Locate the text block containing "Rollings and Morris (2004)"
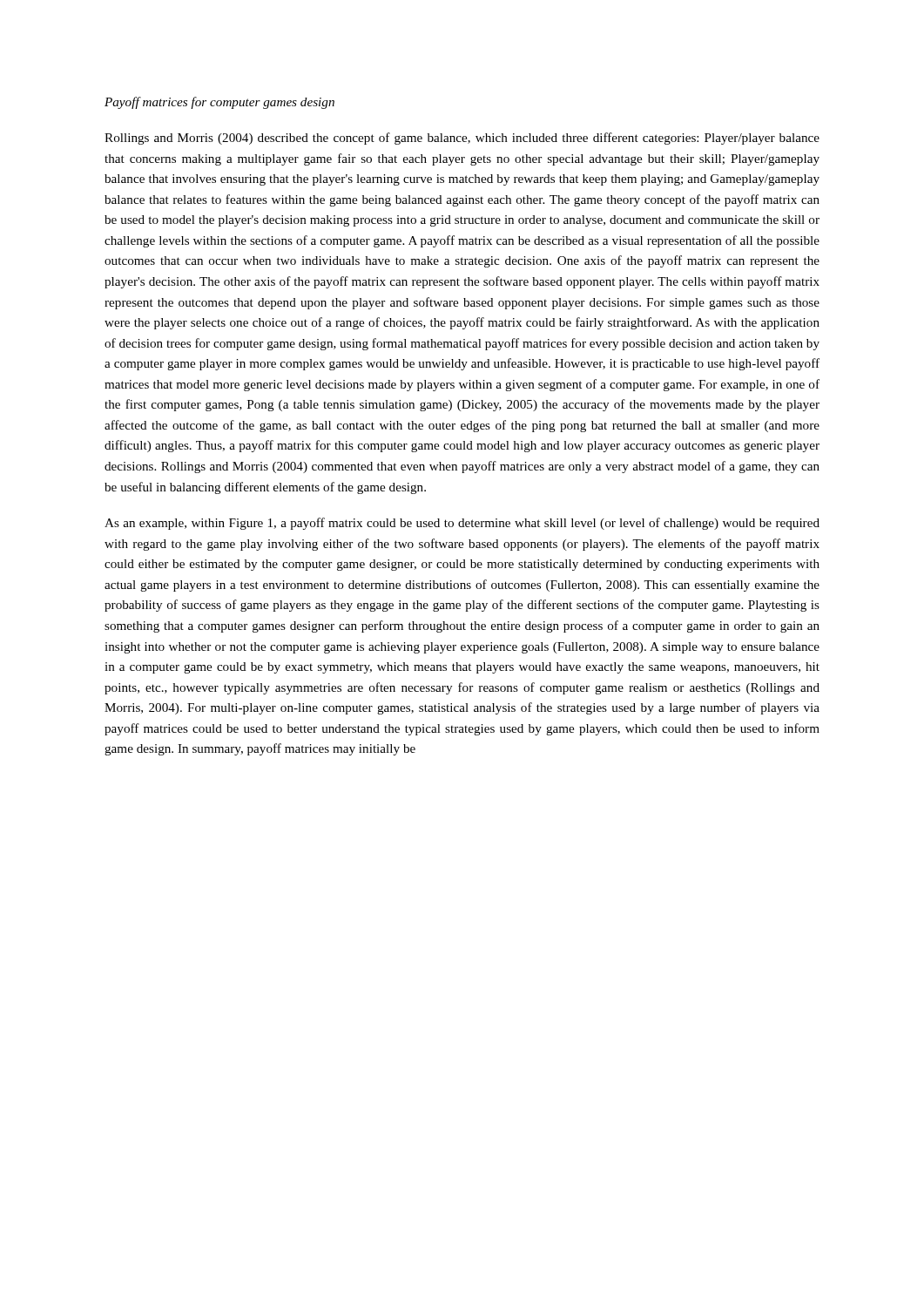 click(x=462, y=312)
